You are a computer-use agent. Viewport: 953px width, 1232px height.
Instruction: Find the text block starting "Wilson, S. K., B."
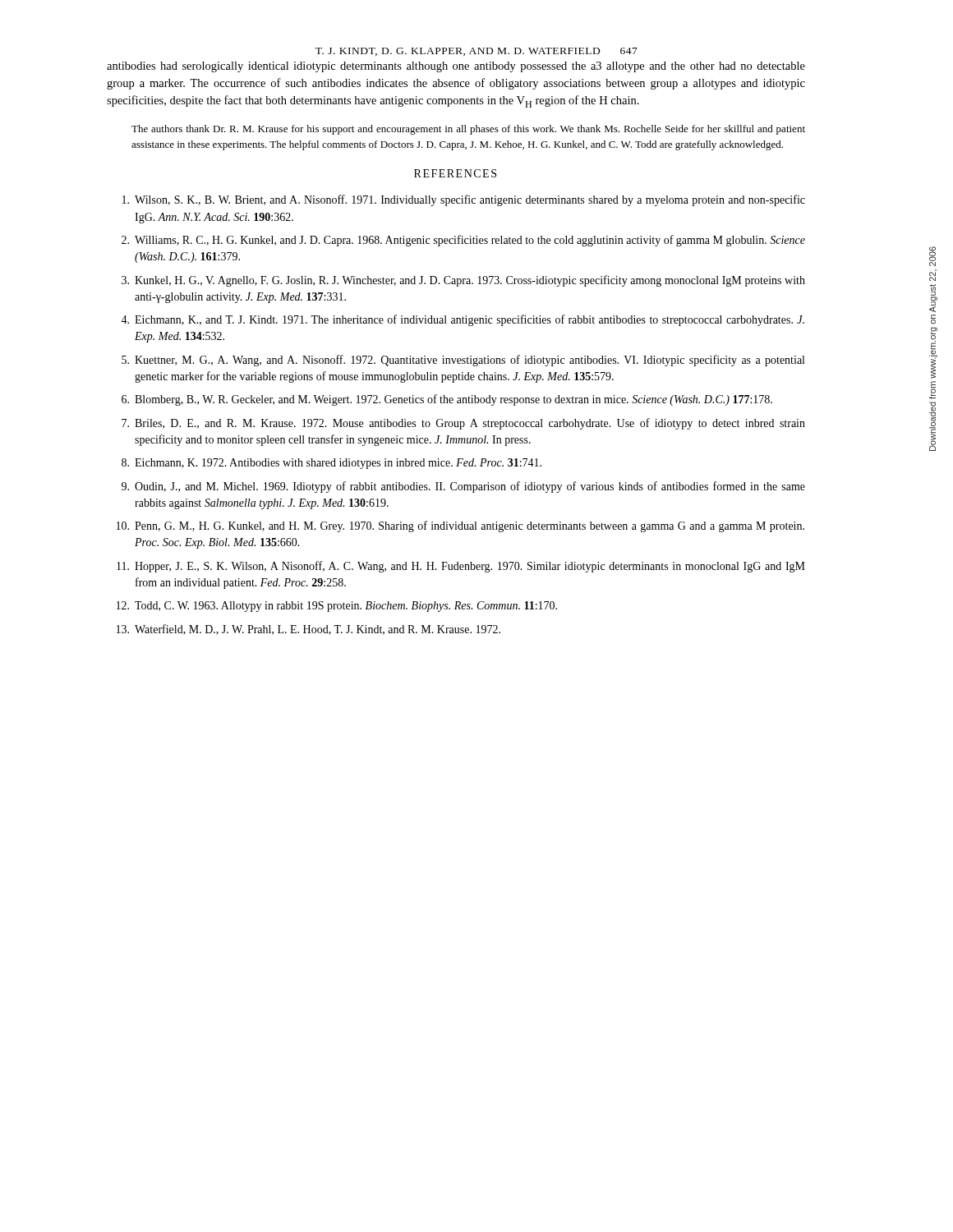456,209
